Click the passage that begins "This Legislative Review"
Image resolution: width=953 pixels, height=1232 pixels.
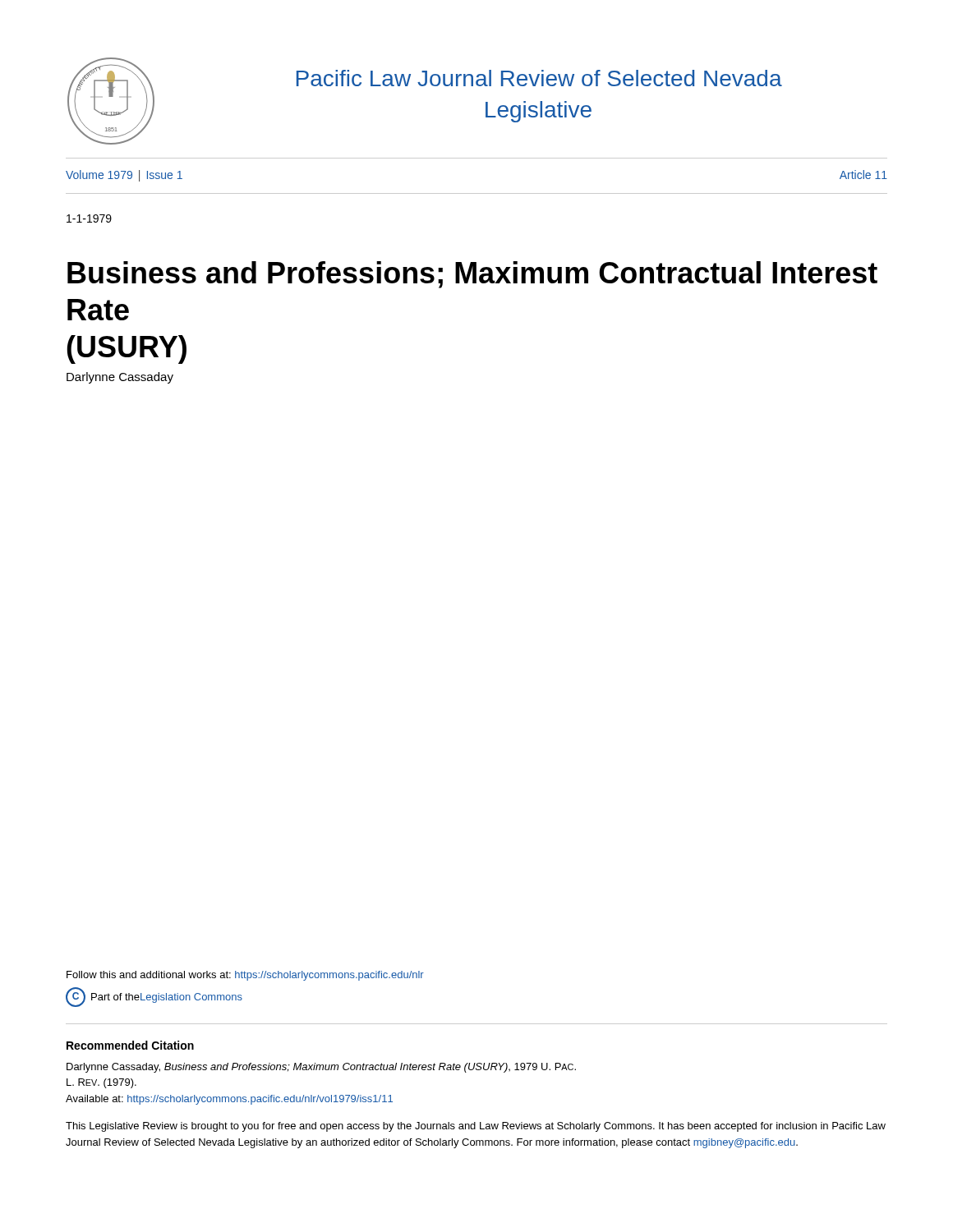pyautogui.click(x=476, y=1134)
